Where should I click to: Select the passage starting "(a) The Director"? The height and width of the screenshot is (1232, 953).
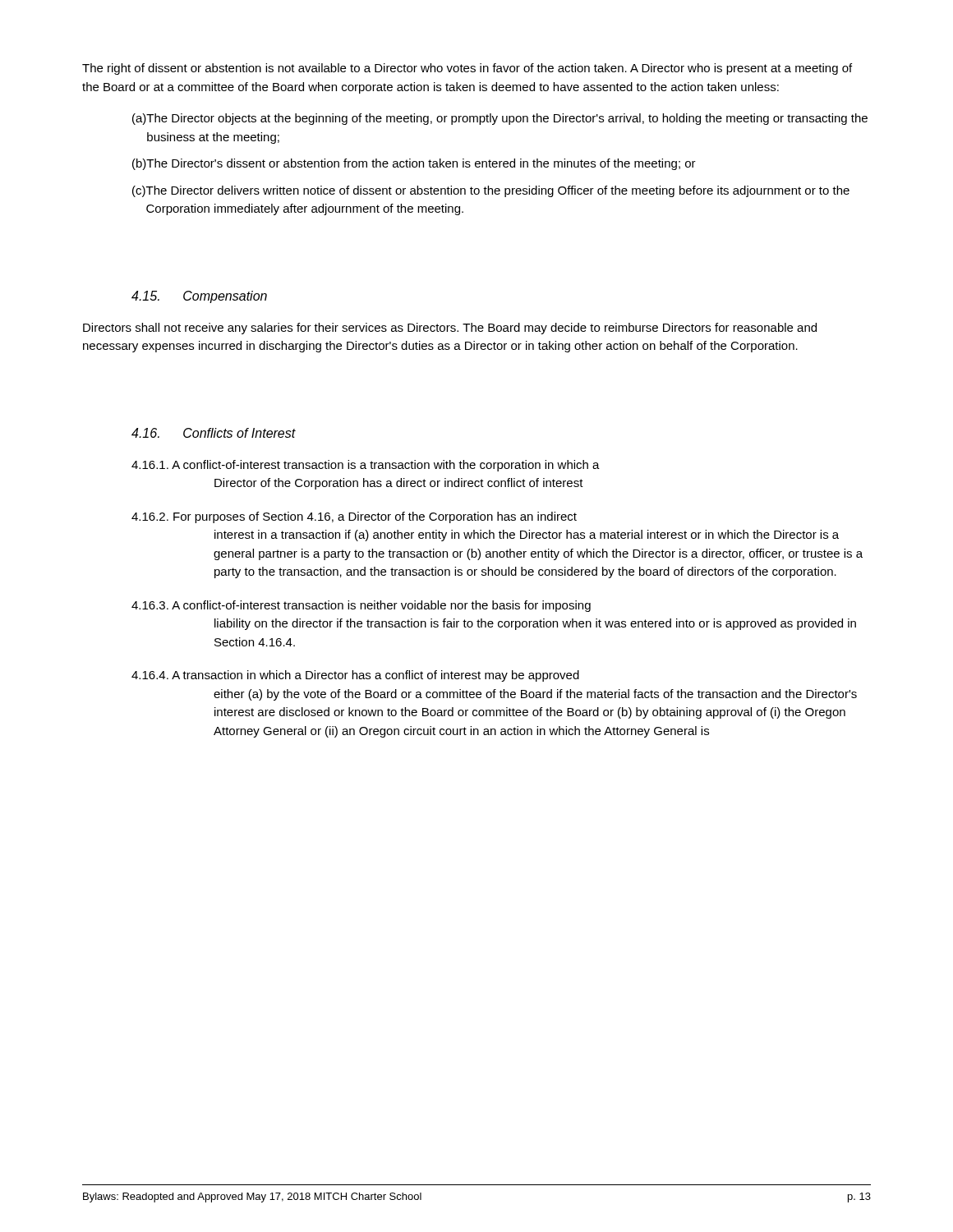(476, 128)
